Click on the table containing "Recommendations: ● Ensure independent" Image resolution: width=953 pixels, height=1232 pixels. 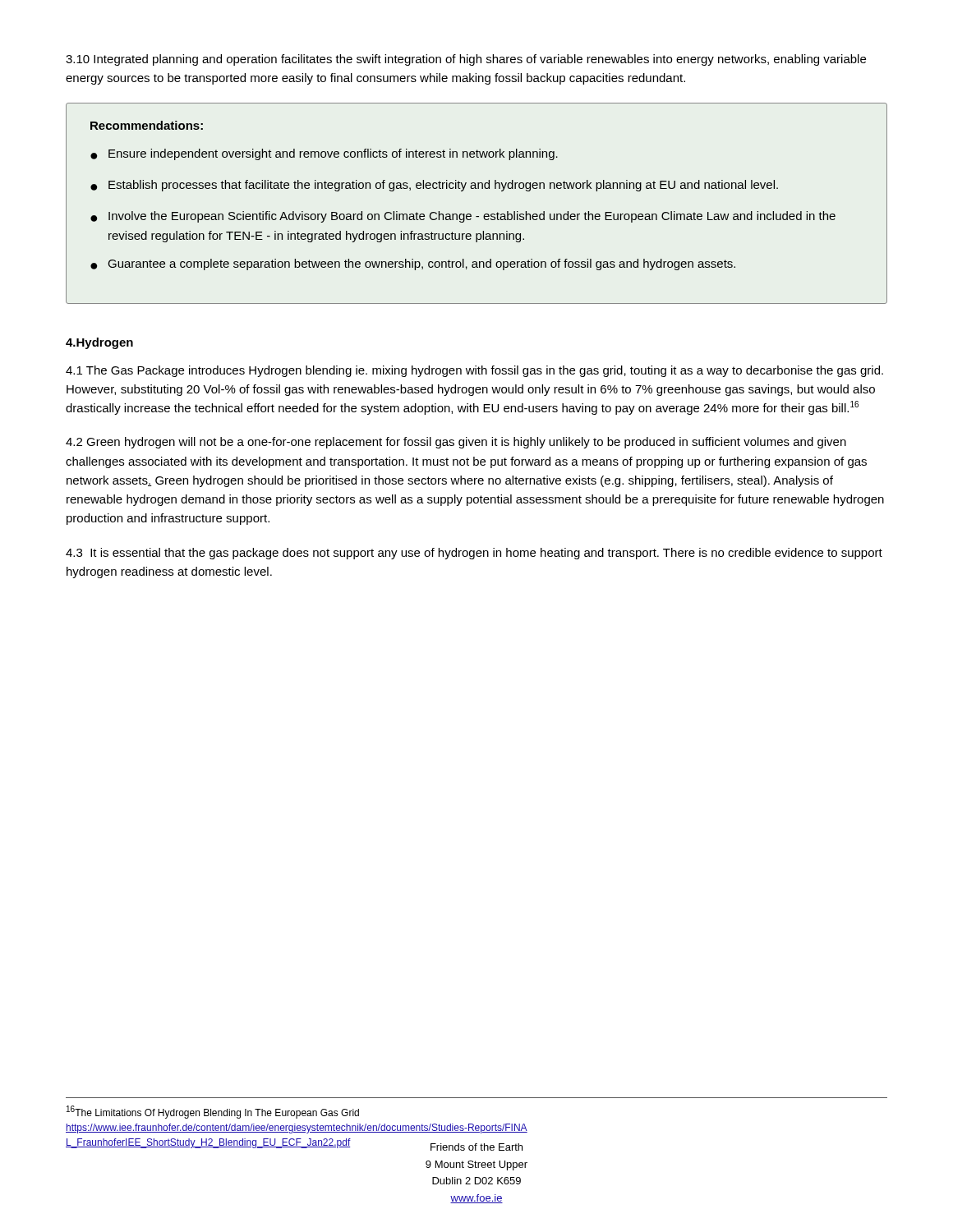point(476,203)
